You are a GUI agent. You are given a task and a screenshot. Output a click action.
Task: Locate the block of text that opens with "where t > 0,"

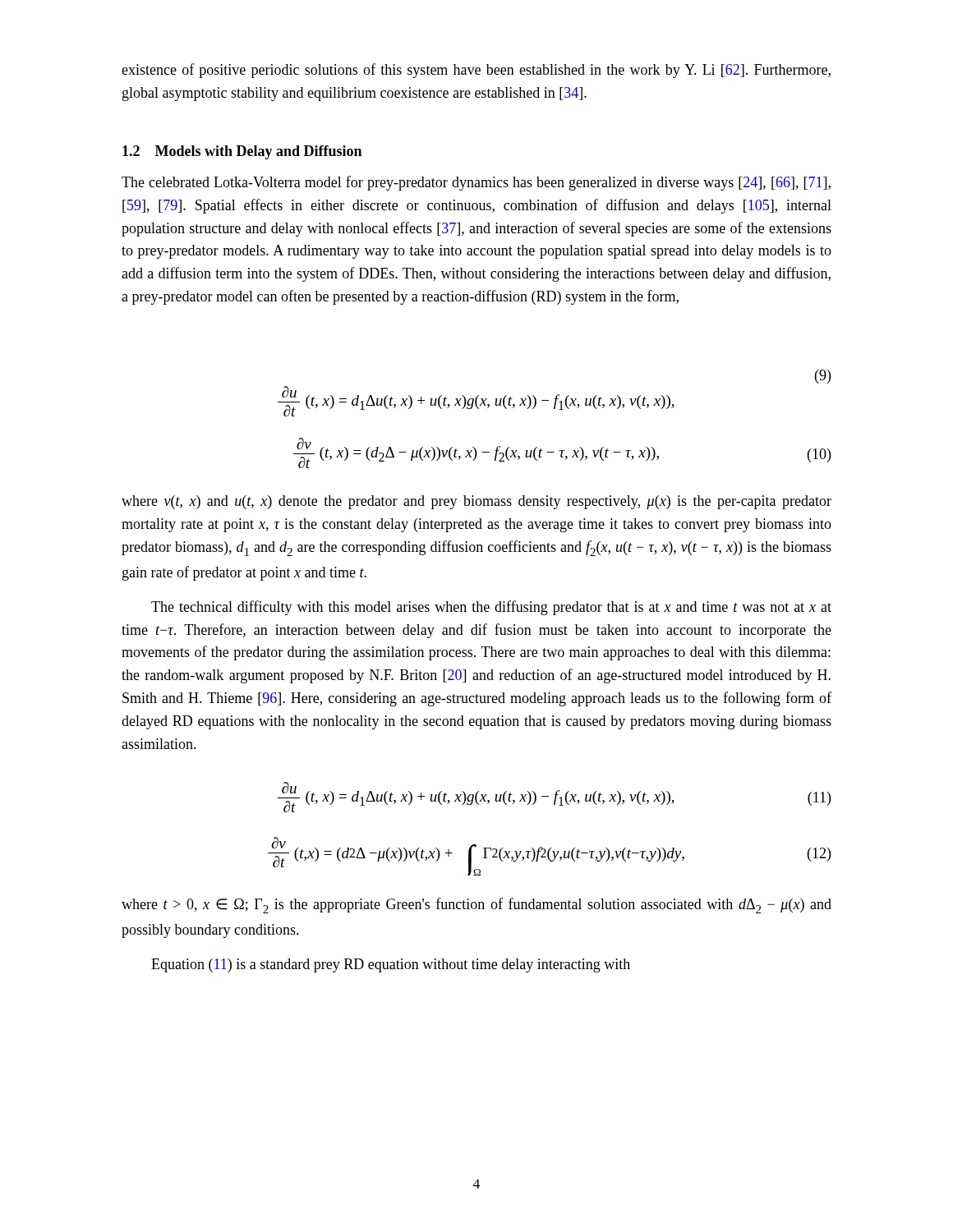pos(476,918)
